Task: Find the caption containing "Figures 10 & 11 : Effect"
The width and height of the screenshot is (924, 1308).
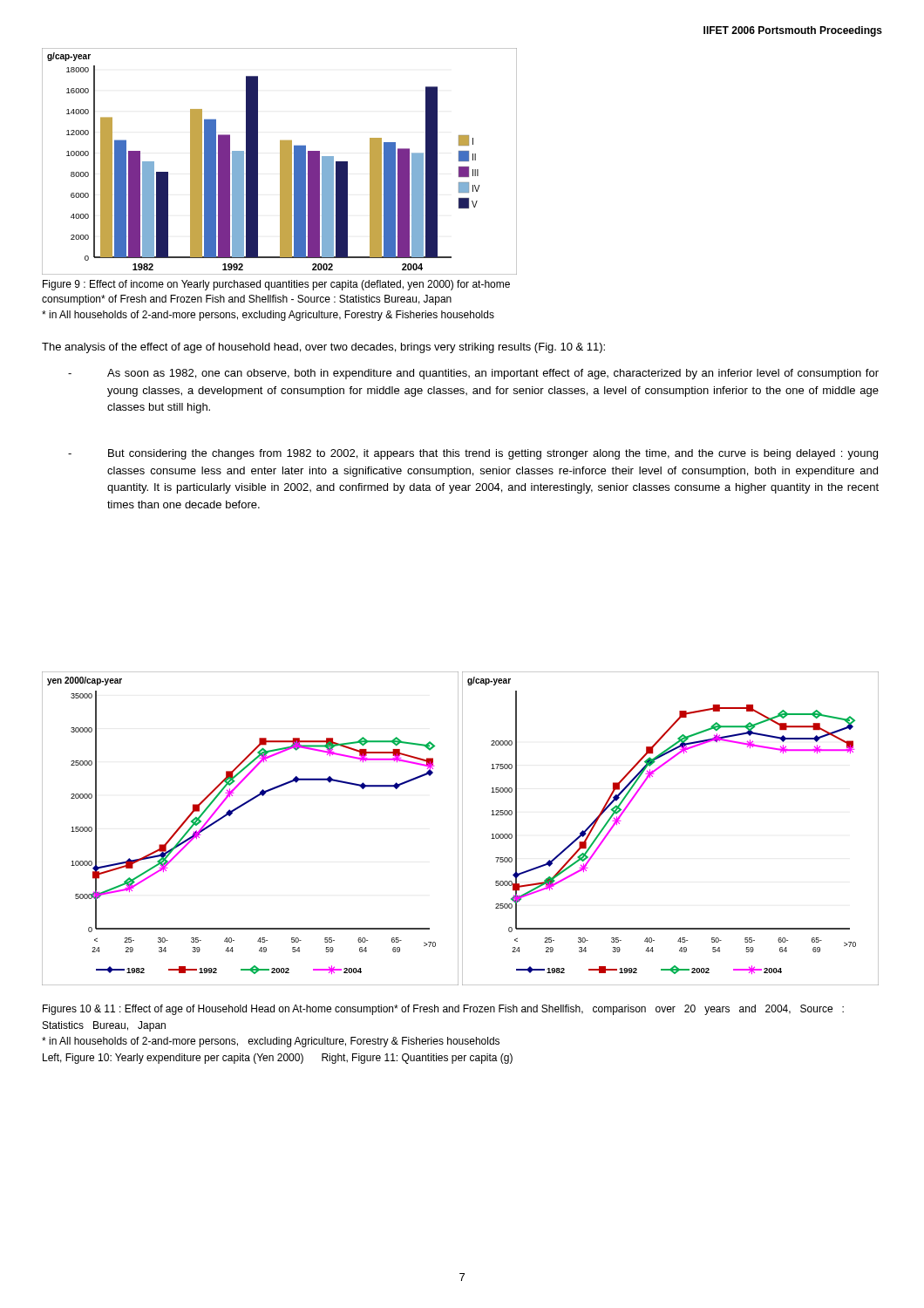Action: pos(446,1033)
